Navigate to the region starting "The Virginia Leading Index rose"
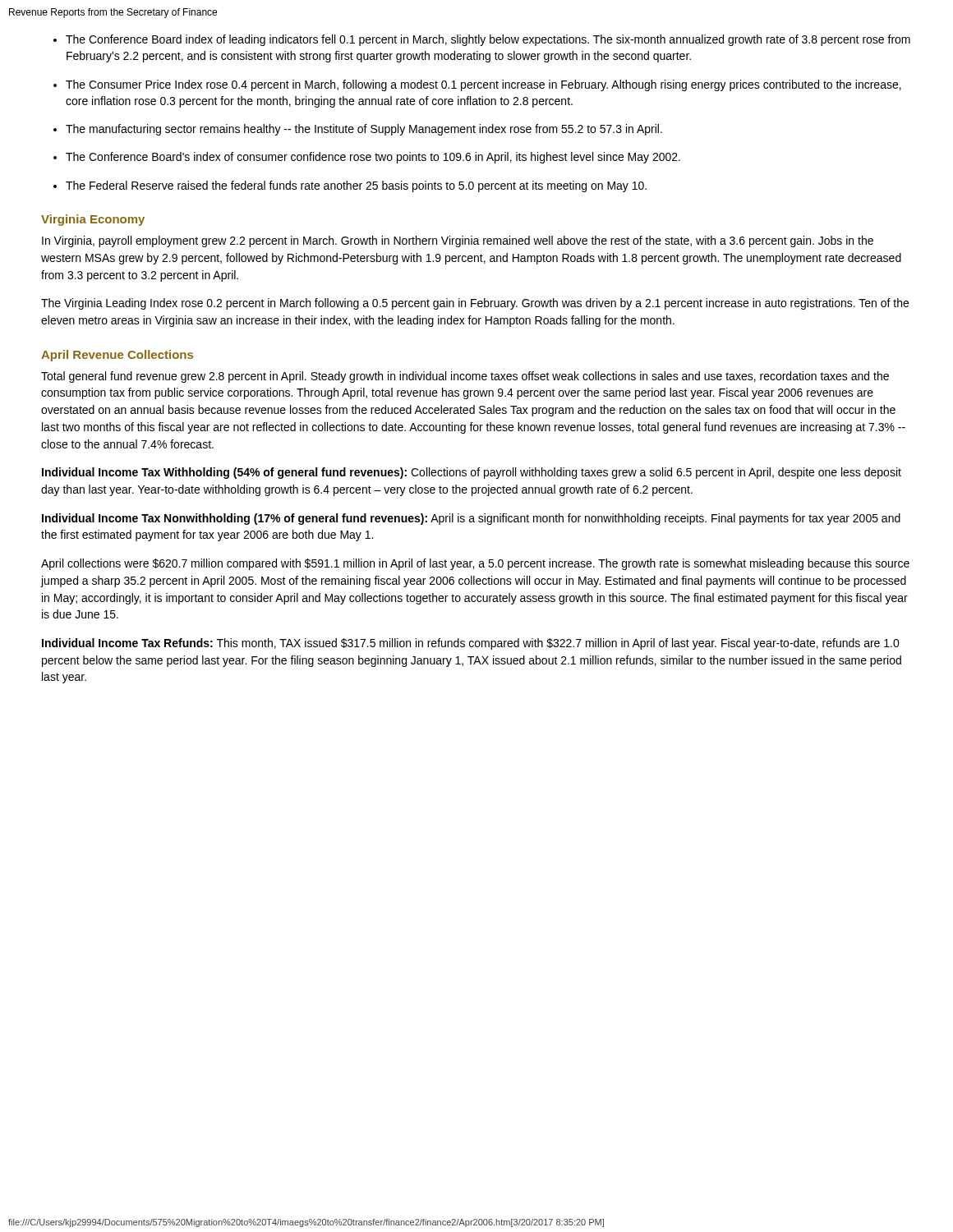Screen dimensions: 1232x953 coord(475,312)
